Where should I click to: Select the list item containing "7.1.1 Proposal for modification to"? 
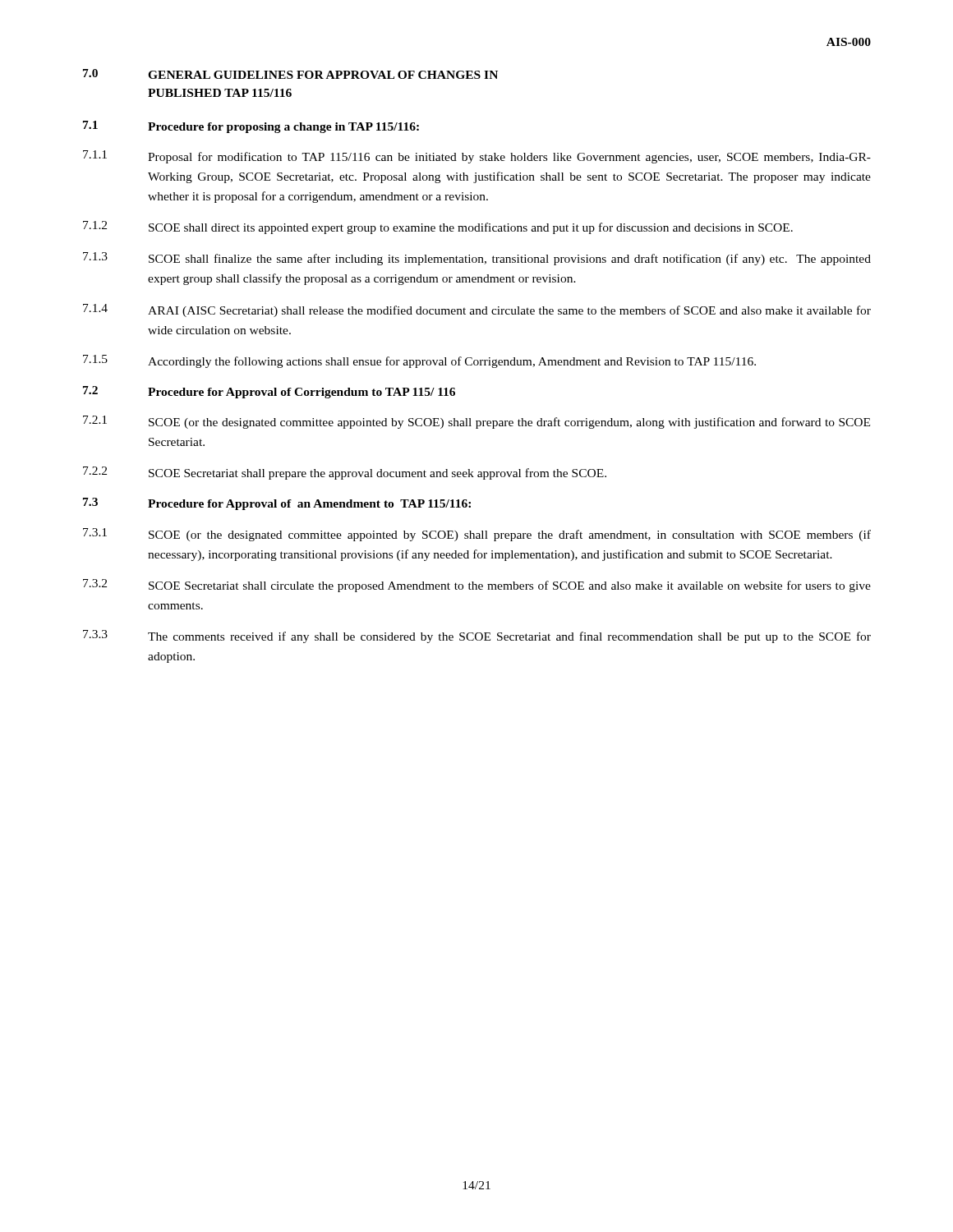click(476, 177)
